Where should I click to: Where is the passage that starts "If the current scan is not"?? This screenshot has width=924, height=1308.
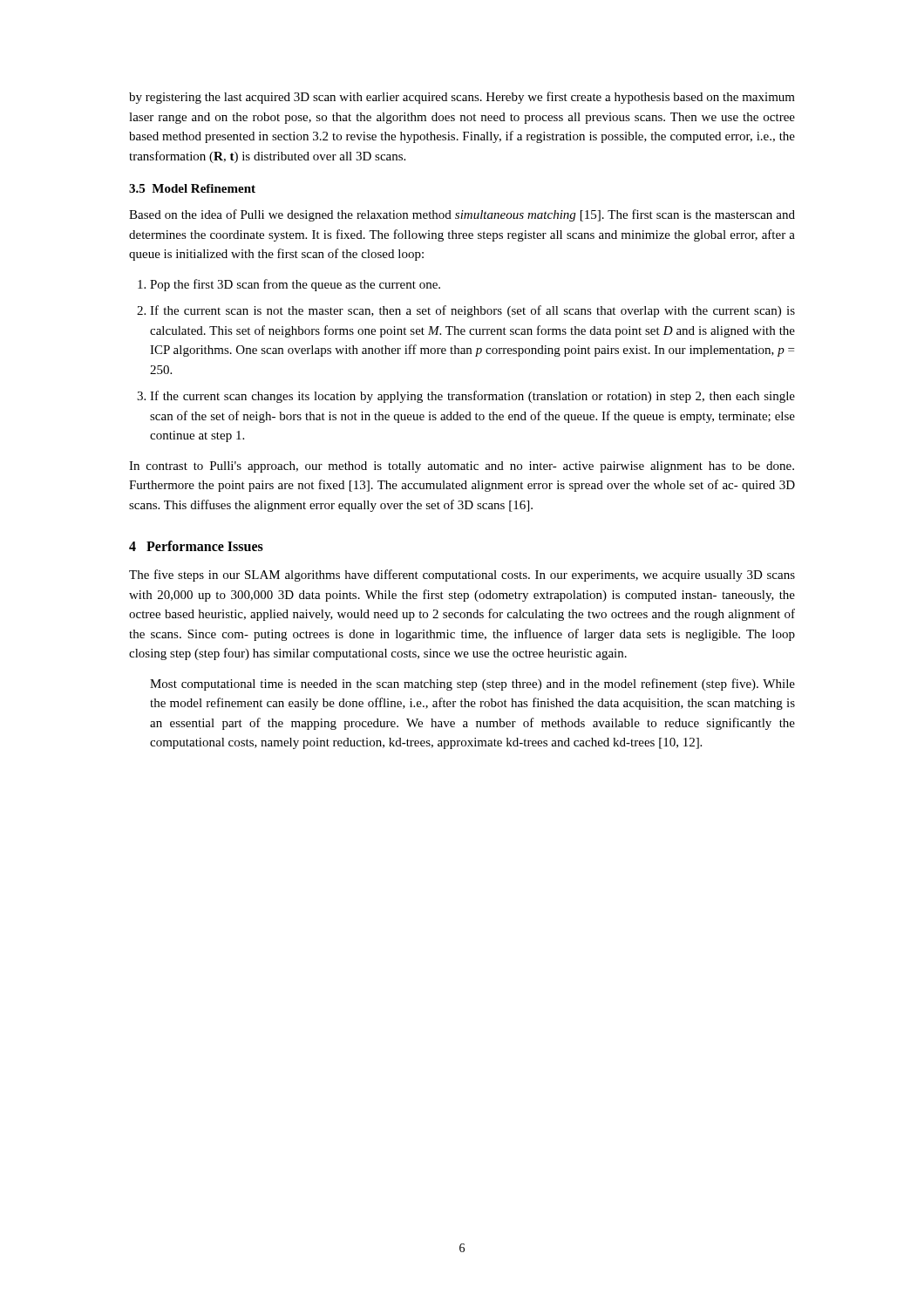(472, 340)
